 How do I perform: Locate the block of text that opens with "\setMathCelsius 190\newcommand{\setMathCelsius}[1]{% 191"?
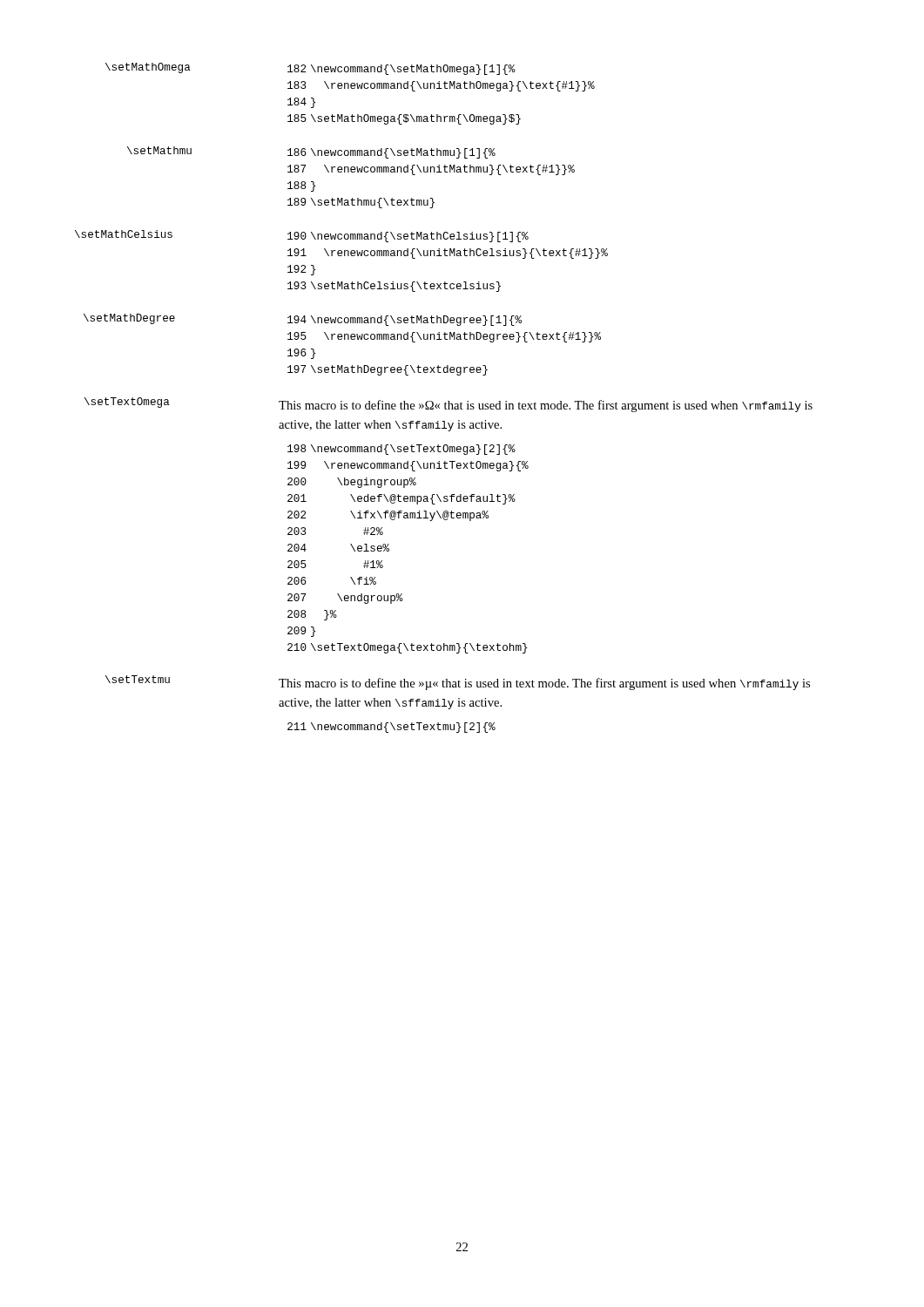pyautogui.click(x=462, y=261)
